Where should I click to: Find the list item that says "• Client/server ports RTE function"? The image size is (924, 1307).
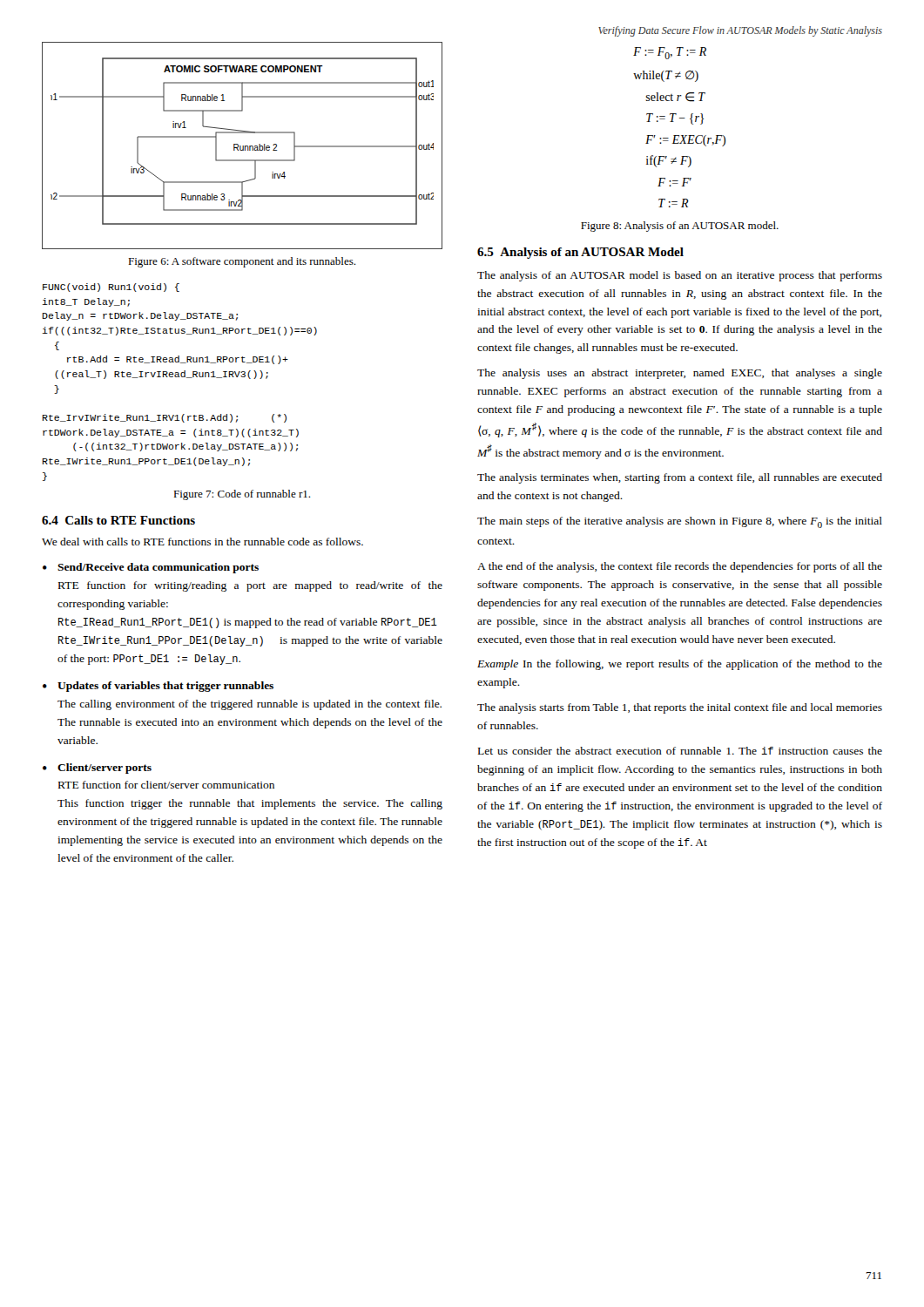[242, 813]
